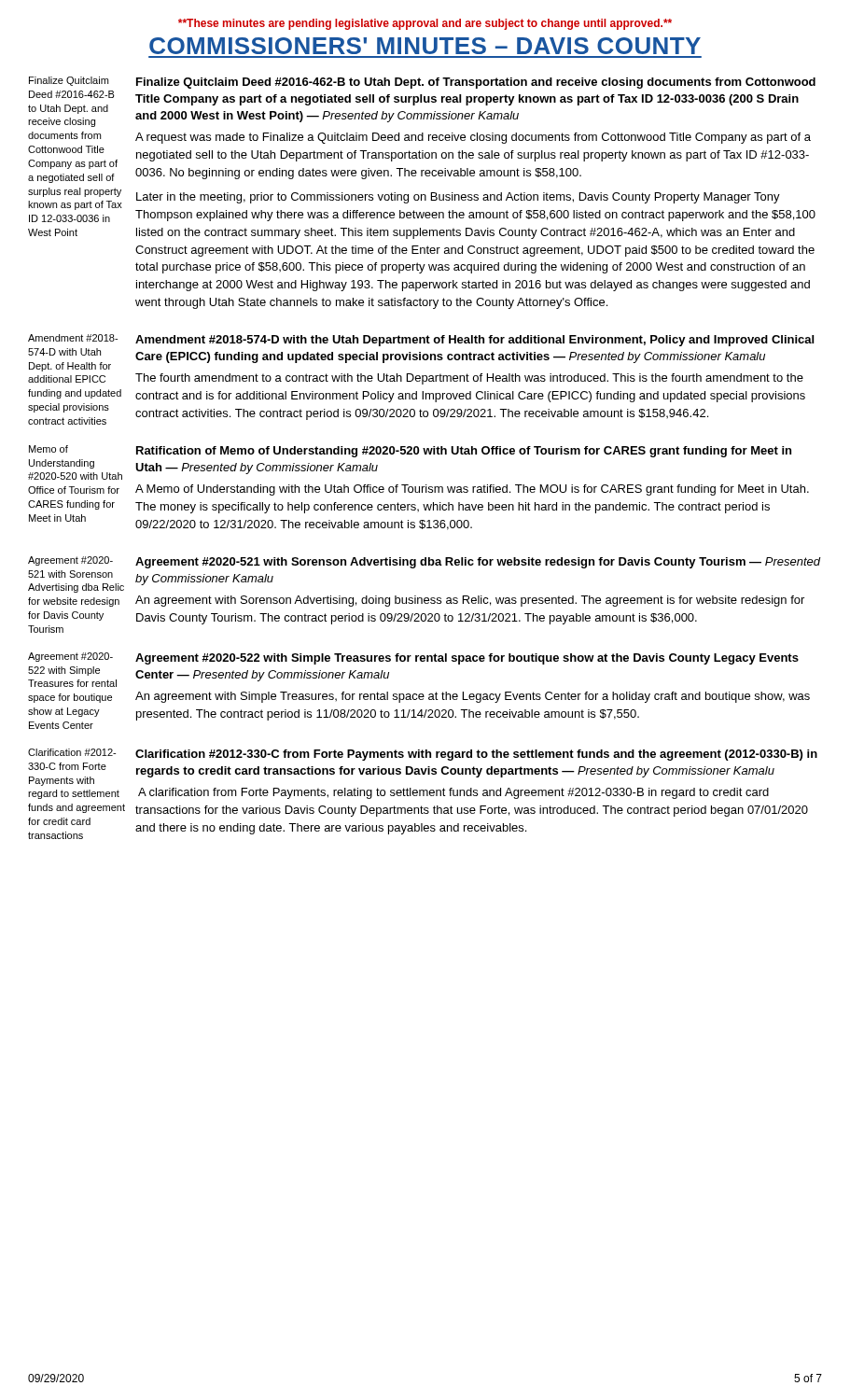The image size is (850, 1400).
Task: Navigate to the region starting "COMMISSIONERS' MINUTES –"
Action: (x=425, y=46)
